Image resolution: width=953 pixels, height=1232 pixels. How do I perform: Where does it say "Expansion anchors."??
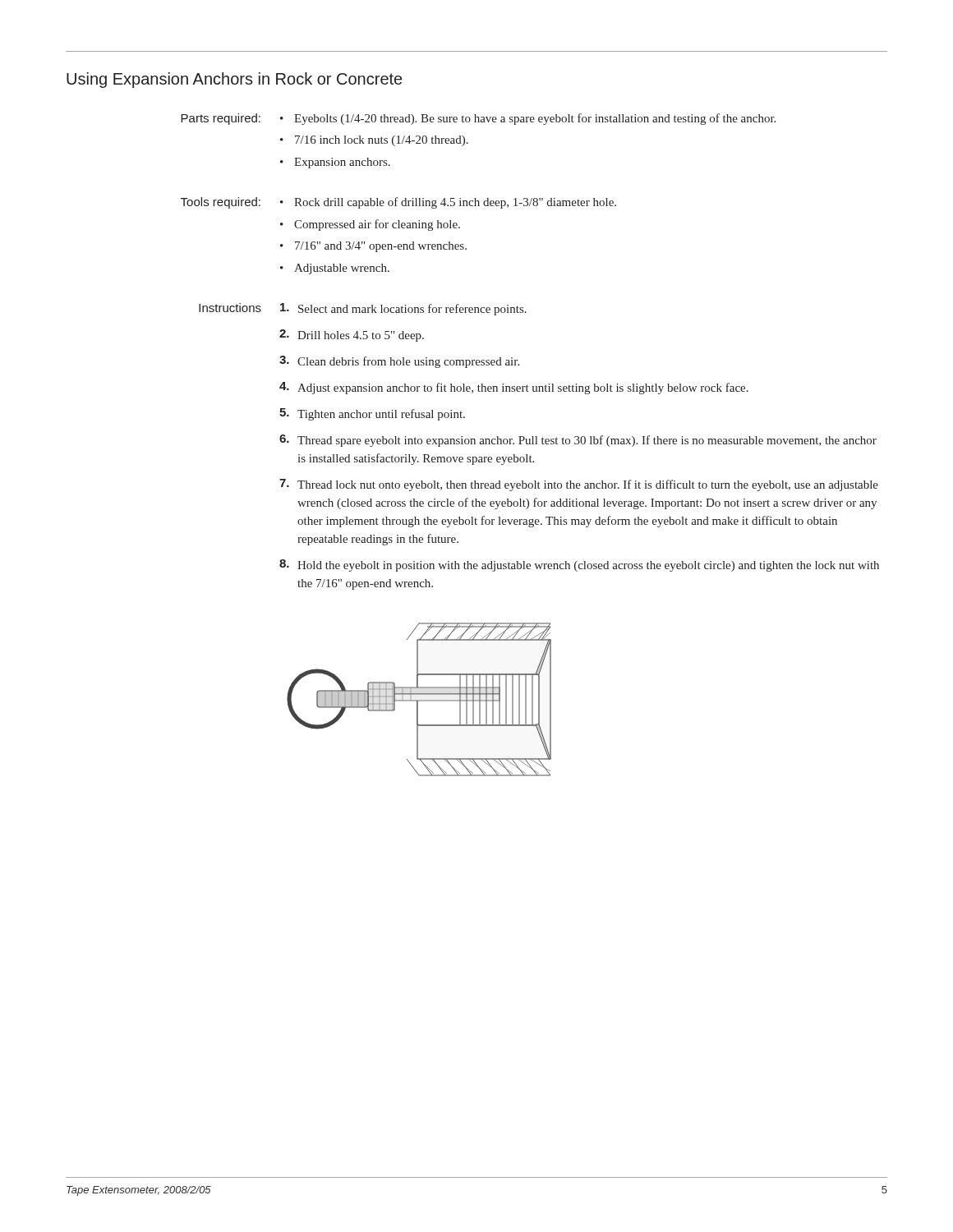coord(342,162)
